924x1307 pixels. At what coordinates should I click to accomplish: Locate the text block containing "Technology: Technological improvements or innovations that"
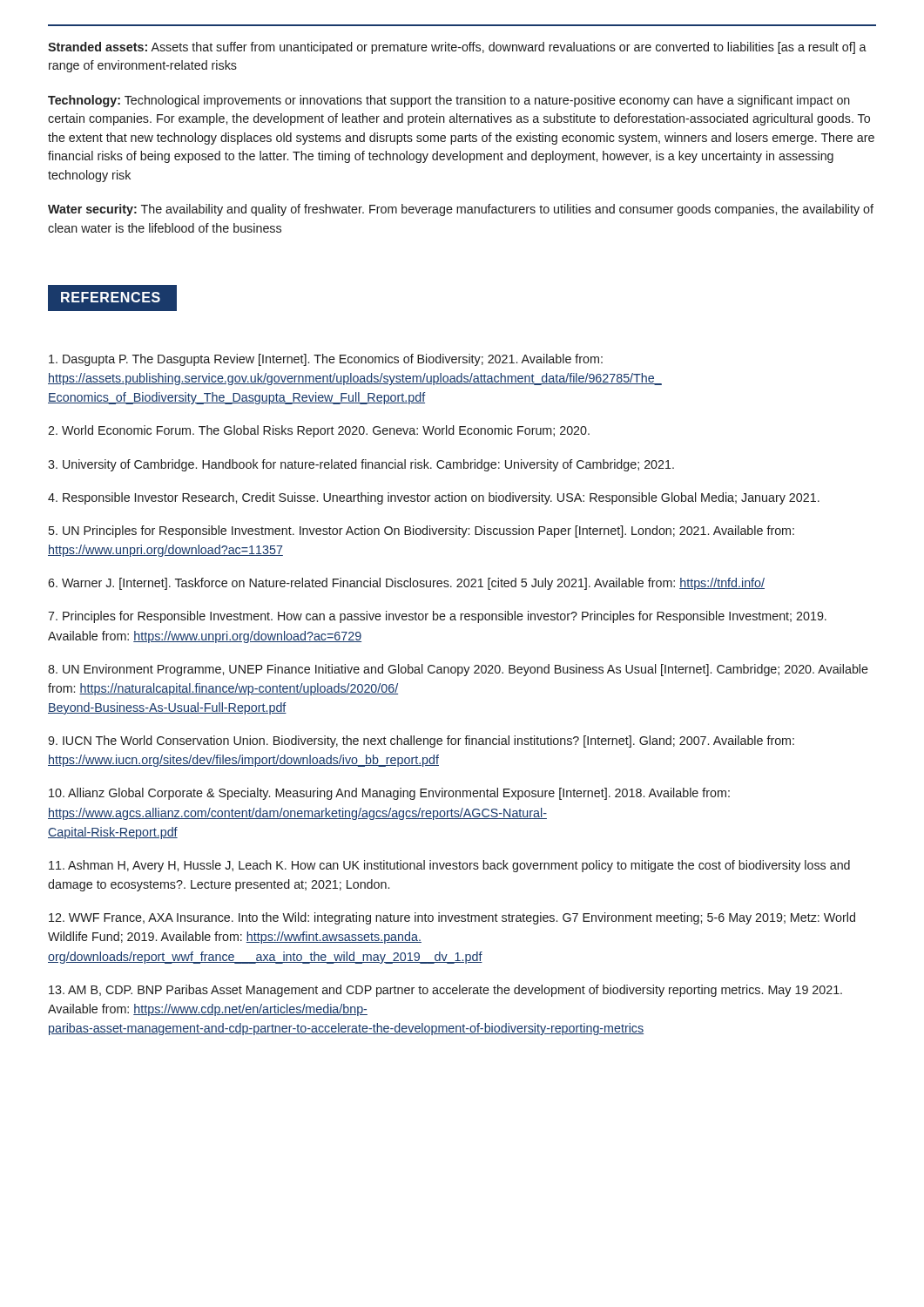(x=461, y=137)
